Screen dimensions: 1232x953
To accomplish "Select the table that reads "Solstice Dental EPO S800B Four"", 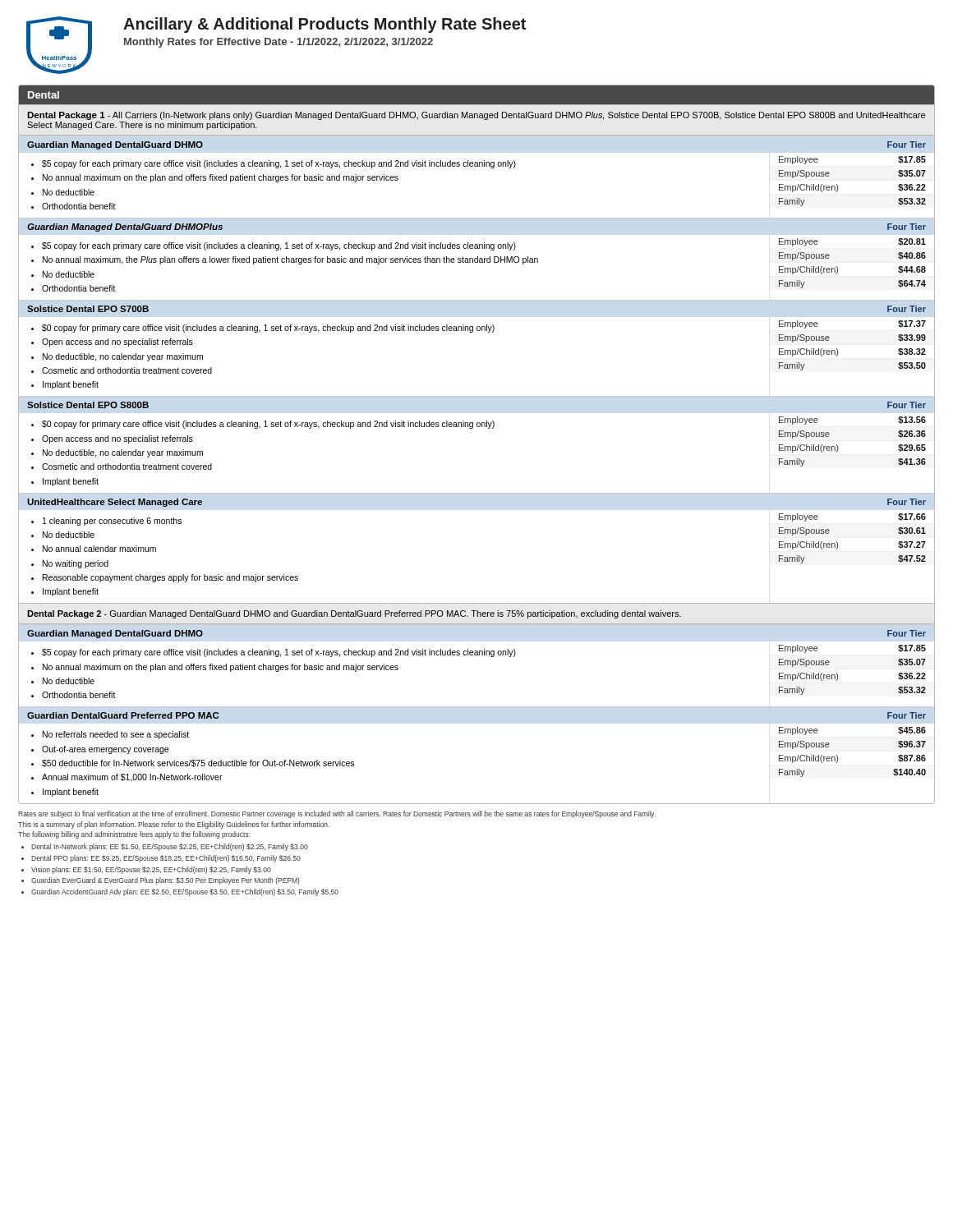I will [476, 444].
